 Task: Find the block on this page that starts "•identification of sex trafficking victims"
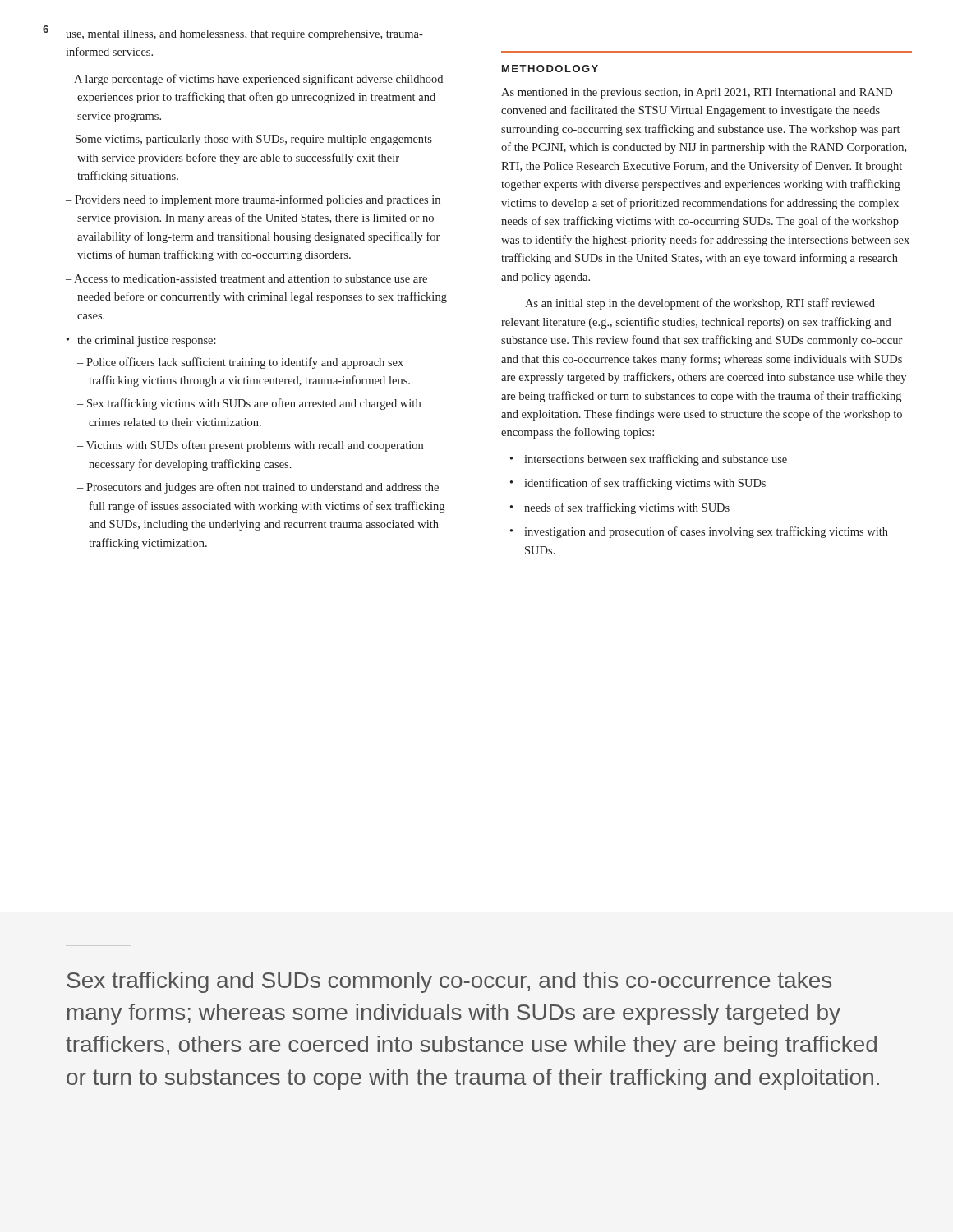point(638,483)
